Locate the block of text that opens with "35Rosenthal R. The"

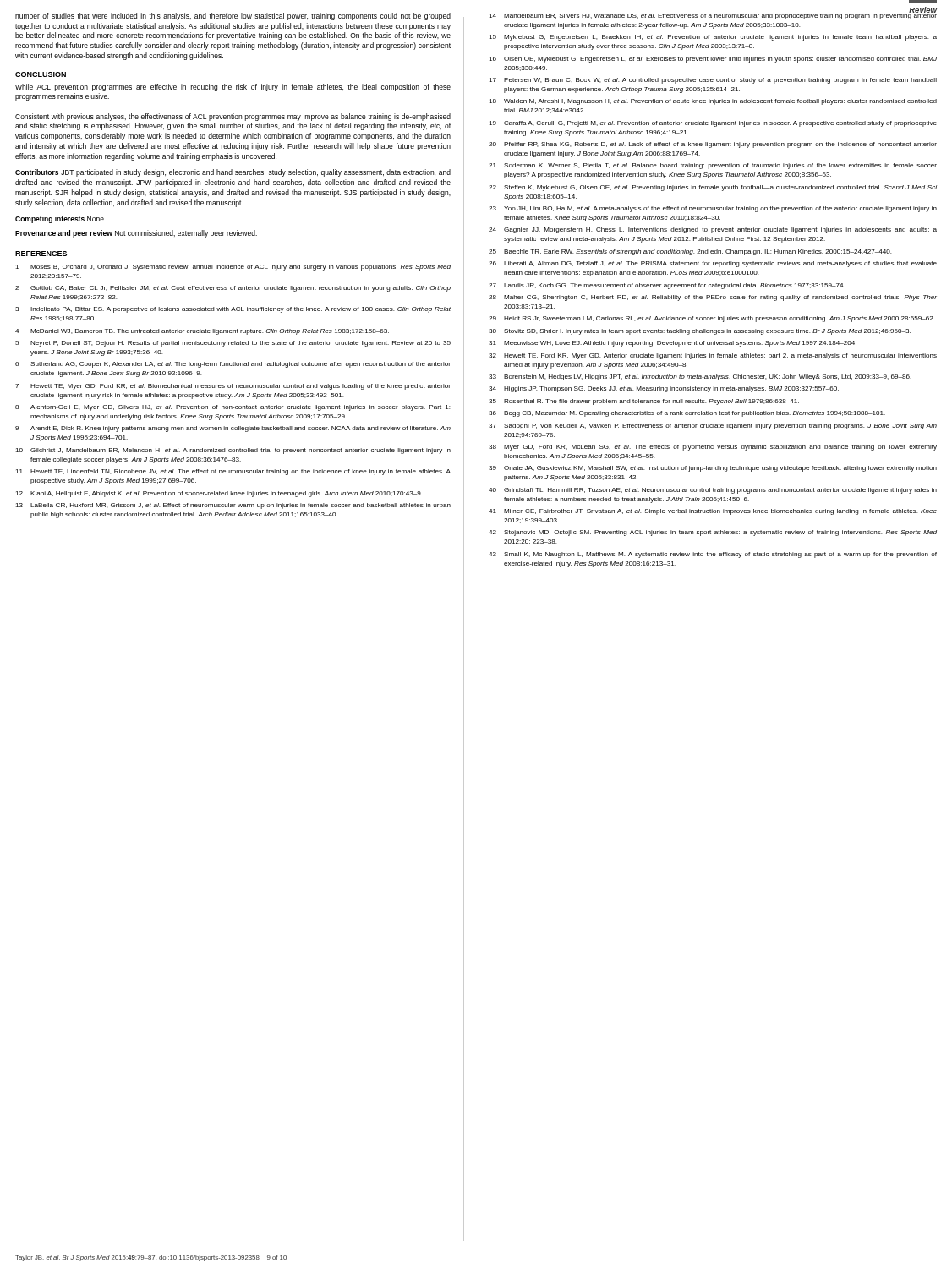(x=713, y=402)
